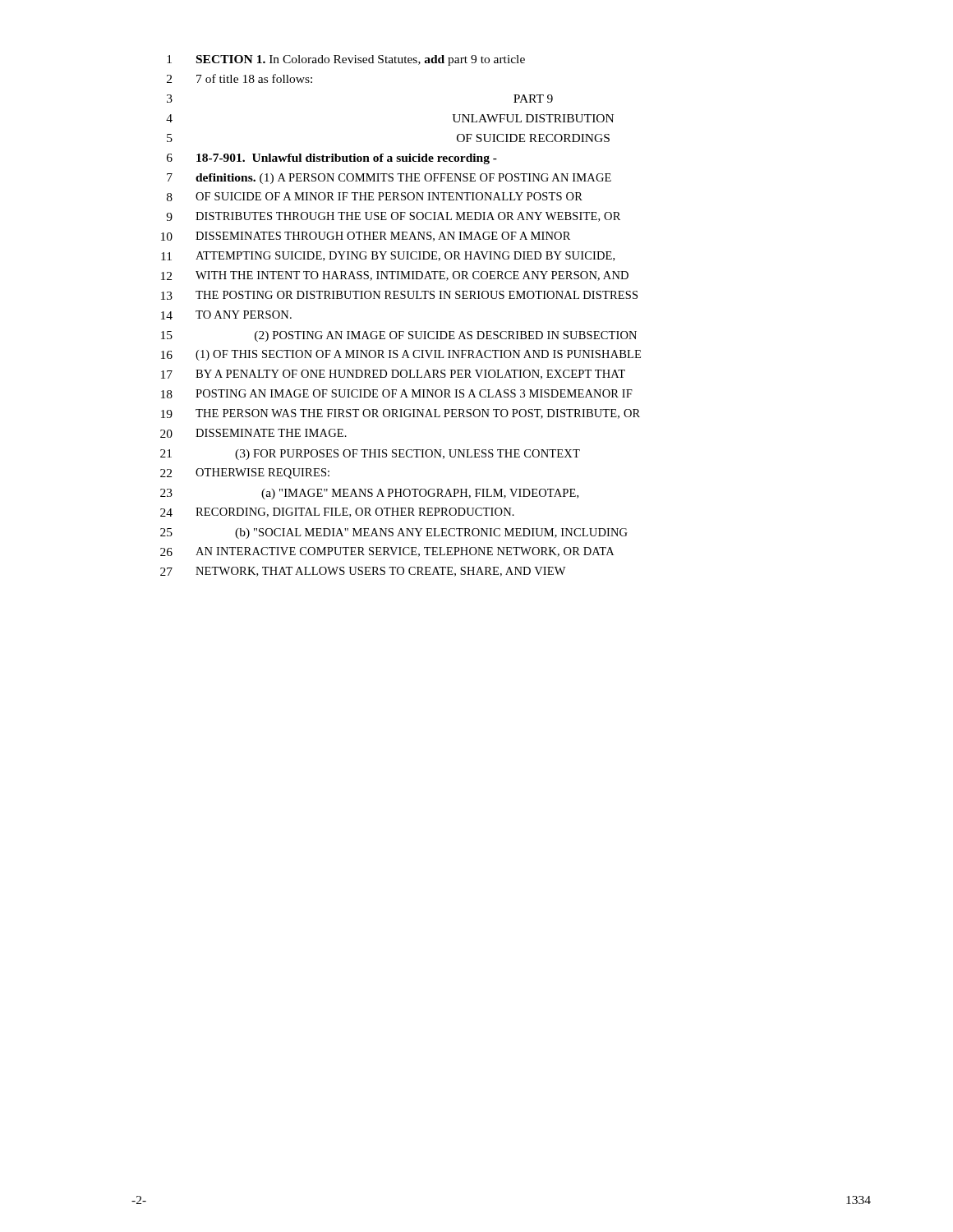
Task: Find the region starting "24 RECORDING, DIGITAL FILE, OR OTHER REPRODUCTION."
Action: tap(501, 513)
